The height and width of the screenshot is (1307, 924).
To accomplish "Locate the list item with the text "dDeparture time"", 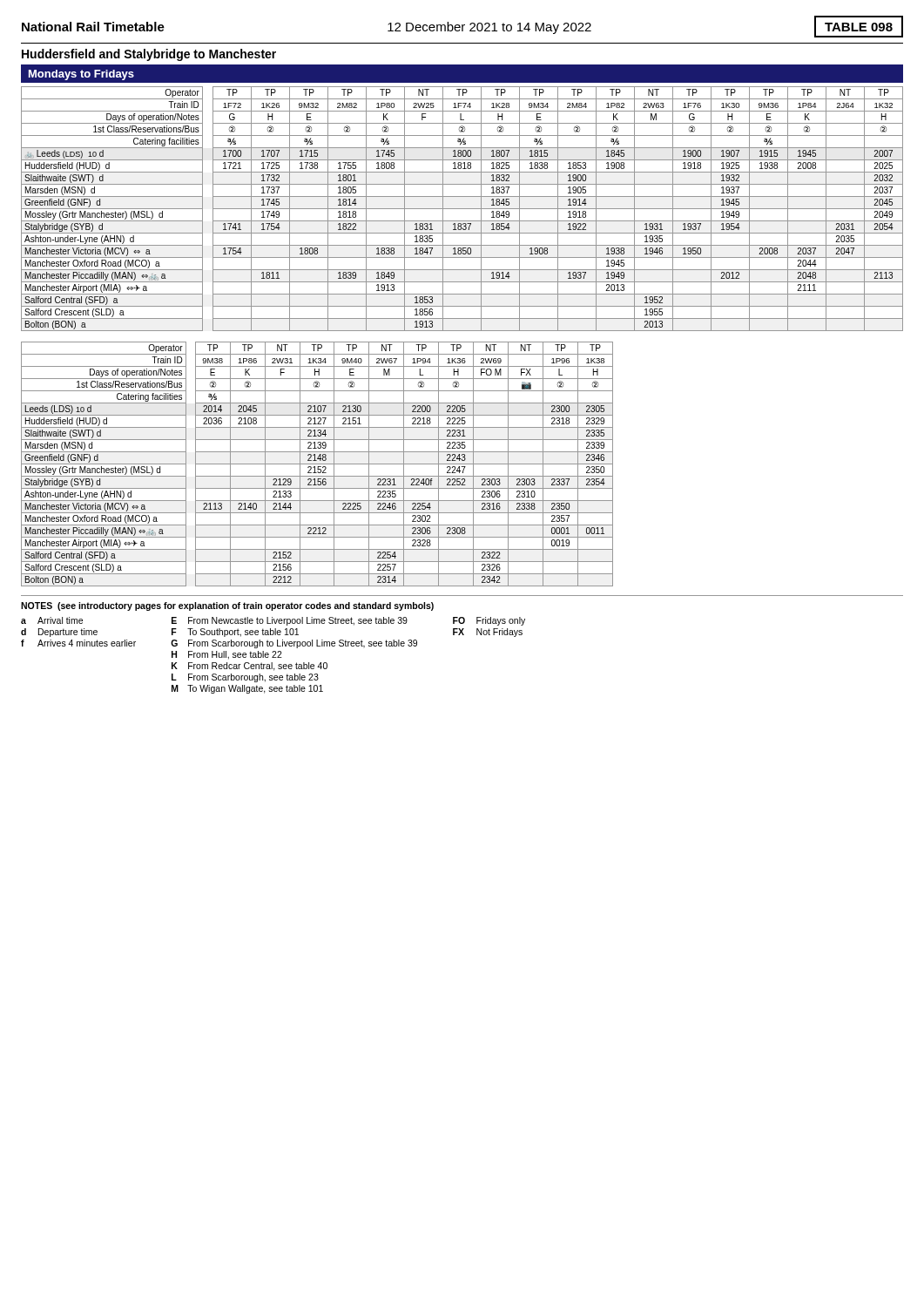I will 59,632.
